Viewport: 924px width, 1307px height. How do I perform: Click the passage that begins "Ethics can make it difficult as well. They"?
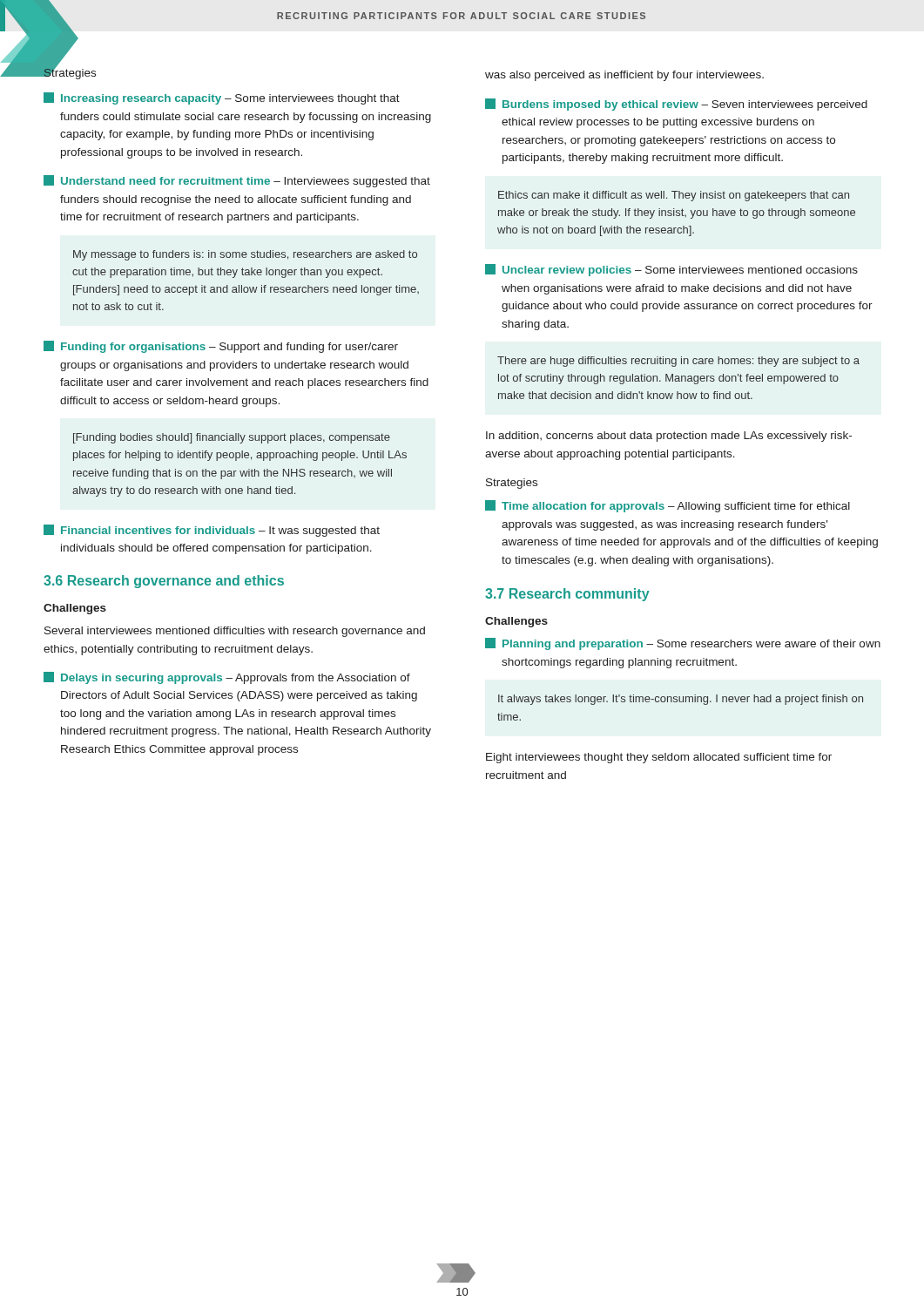677,212
